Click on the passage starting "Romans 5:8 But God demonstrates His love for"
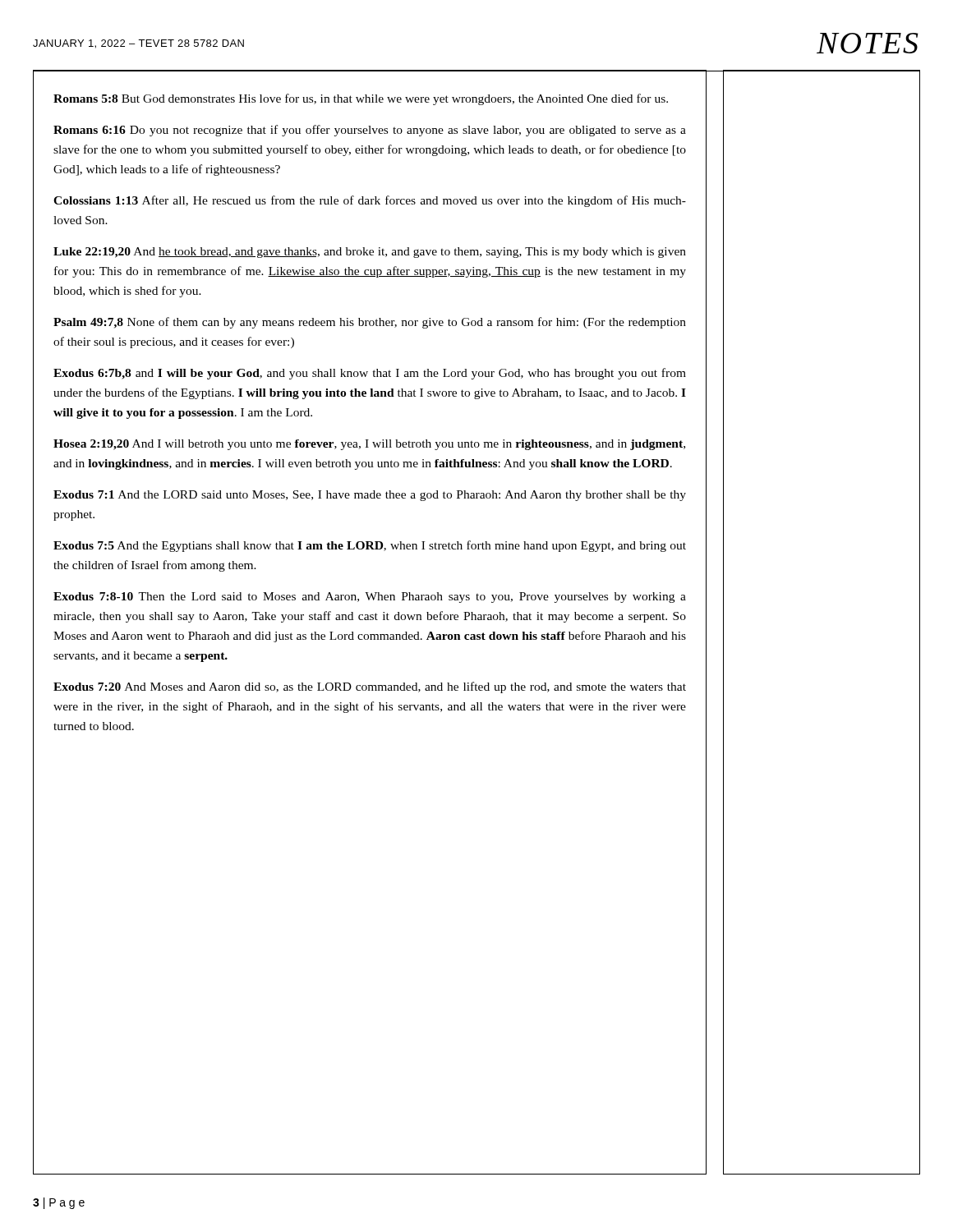This screenshot has height=1232, width=953. click(x=361, y=98)
